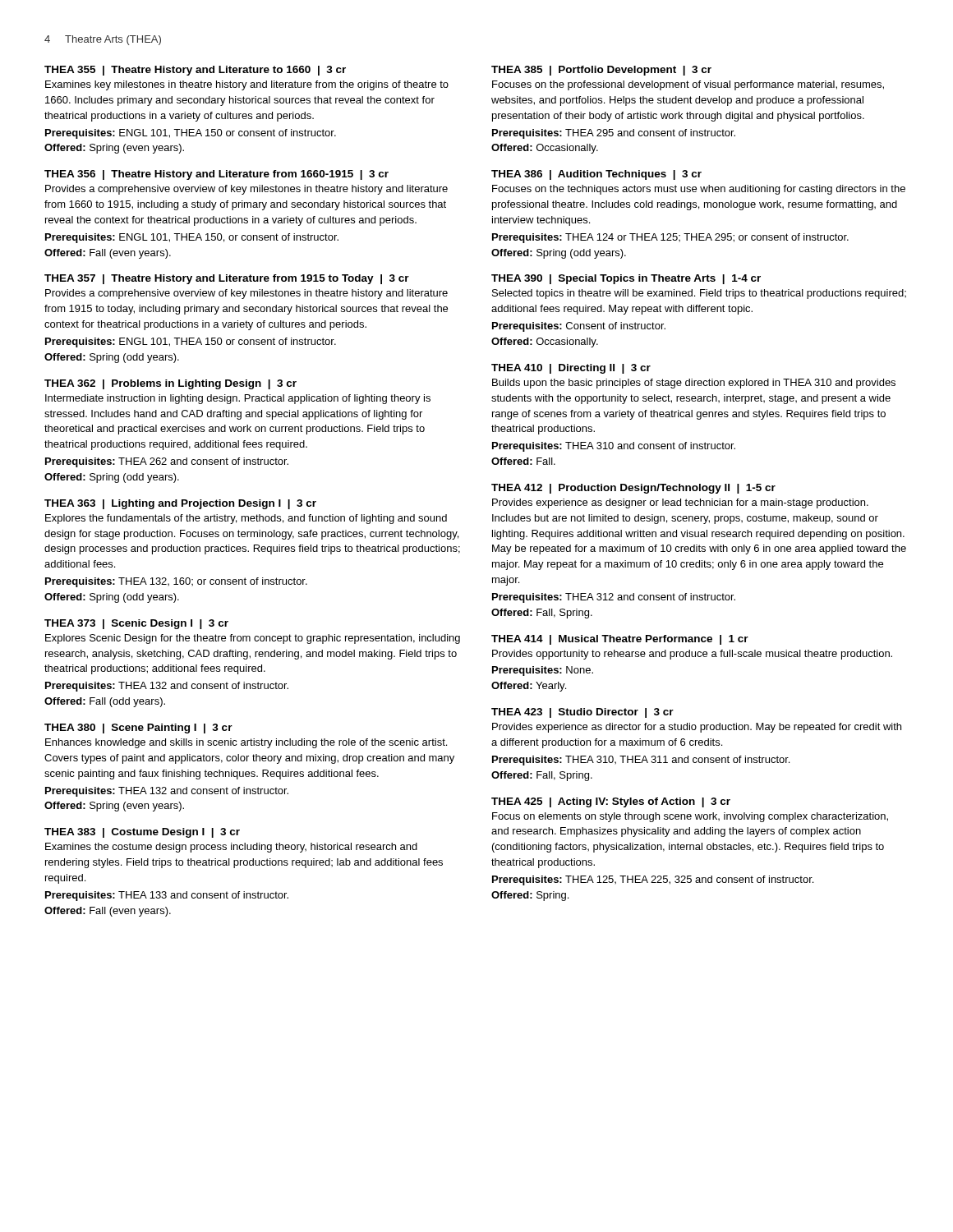Point to the section header beginning "THEA 355 | Theatre History and Literature"
Image resolution: width=953 pixels, height=1232 pixels.
253,110
